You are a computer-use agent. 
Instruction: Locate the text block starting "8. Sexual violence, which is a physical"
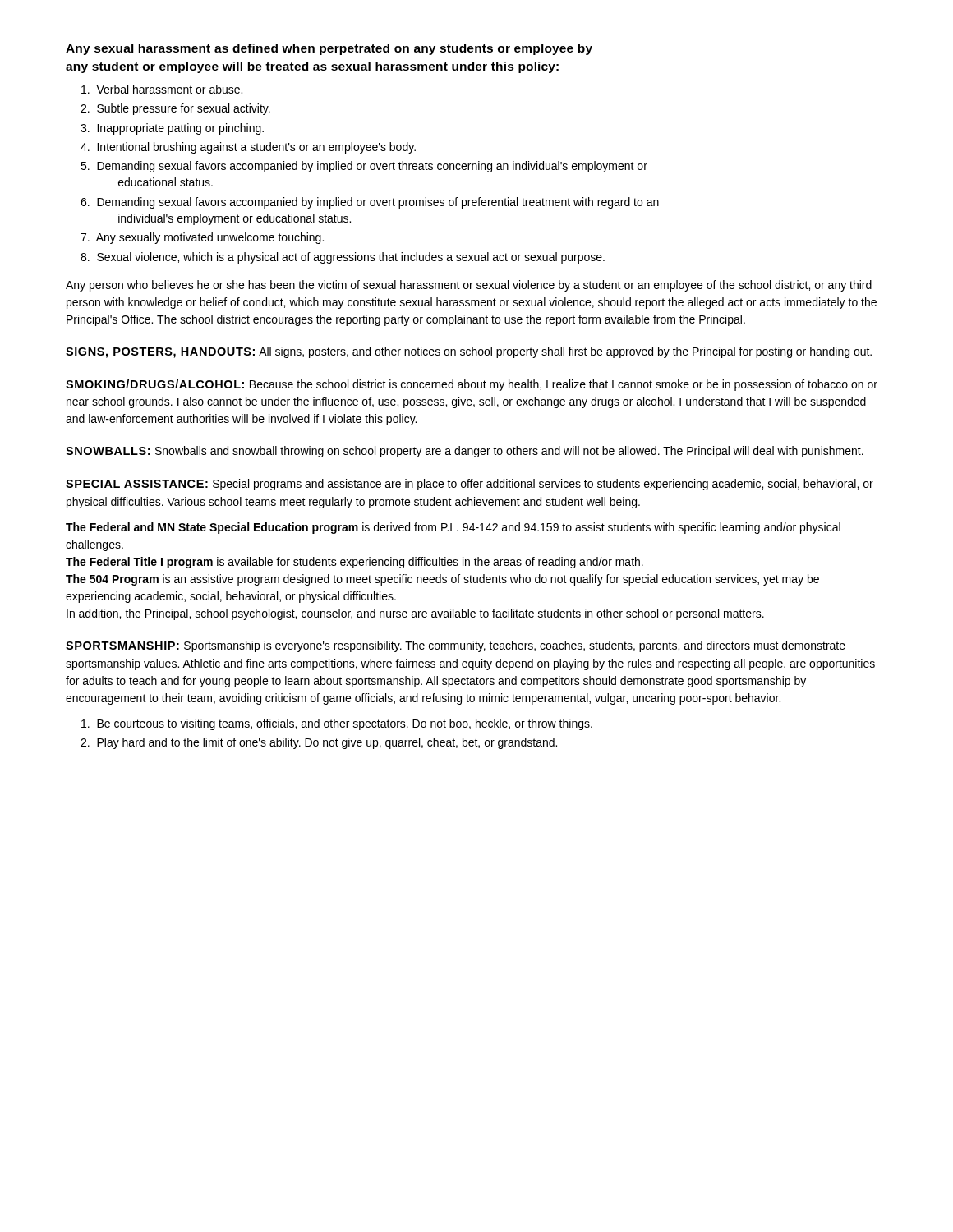click(350, 257)
